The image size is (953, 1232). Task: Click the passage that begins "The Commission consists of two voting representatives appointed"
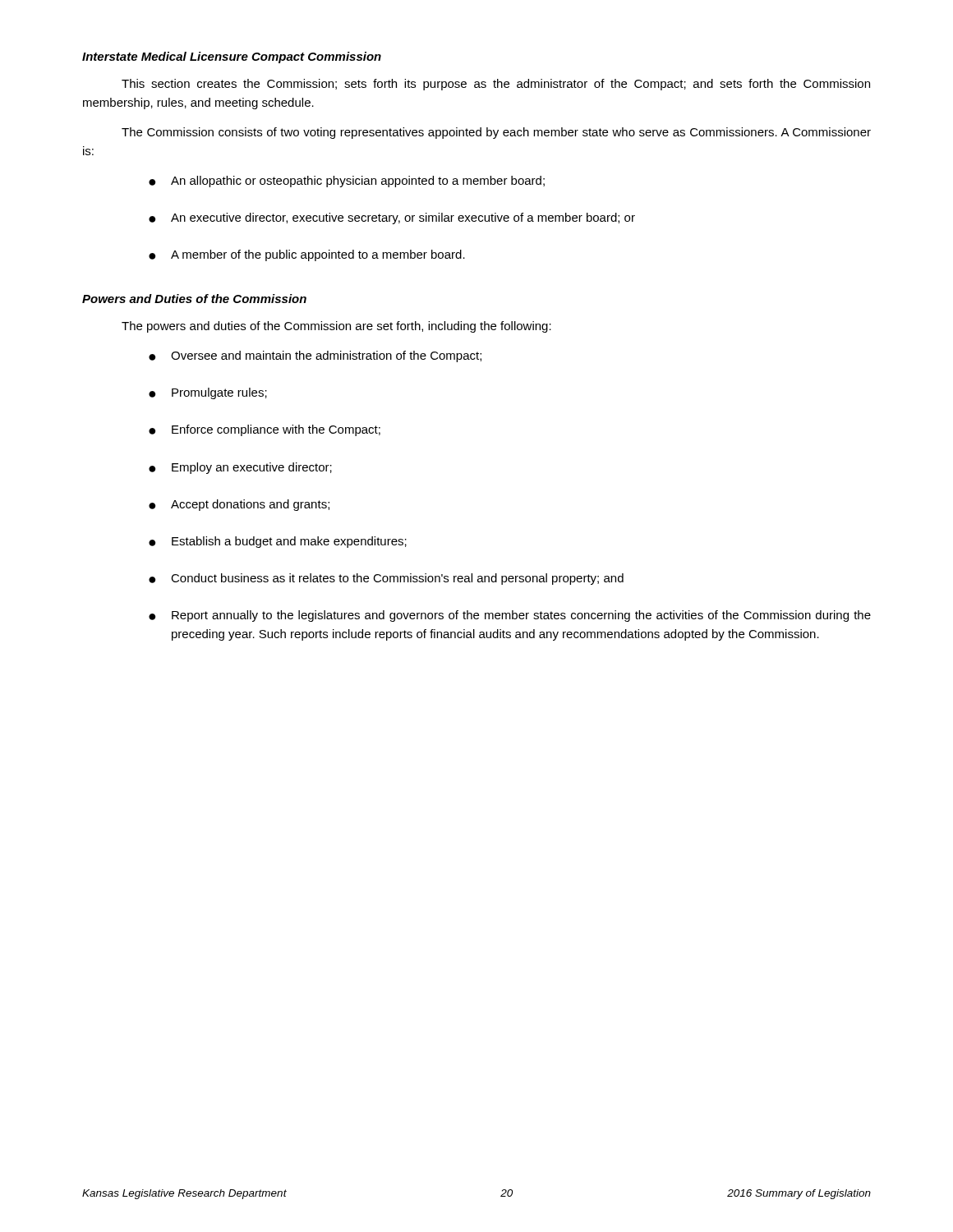click(x=476, y=141)
